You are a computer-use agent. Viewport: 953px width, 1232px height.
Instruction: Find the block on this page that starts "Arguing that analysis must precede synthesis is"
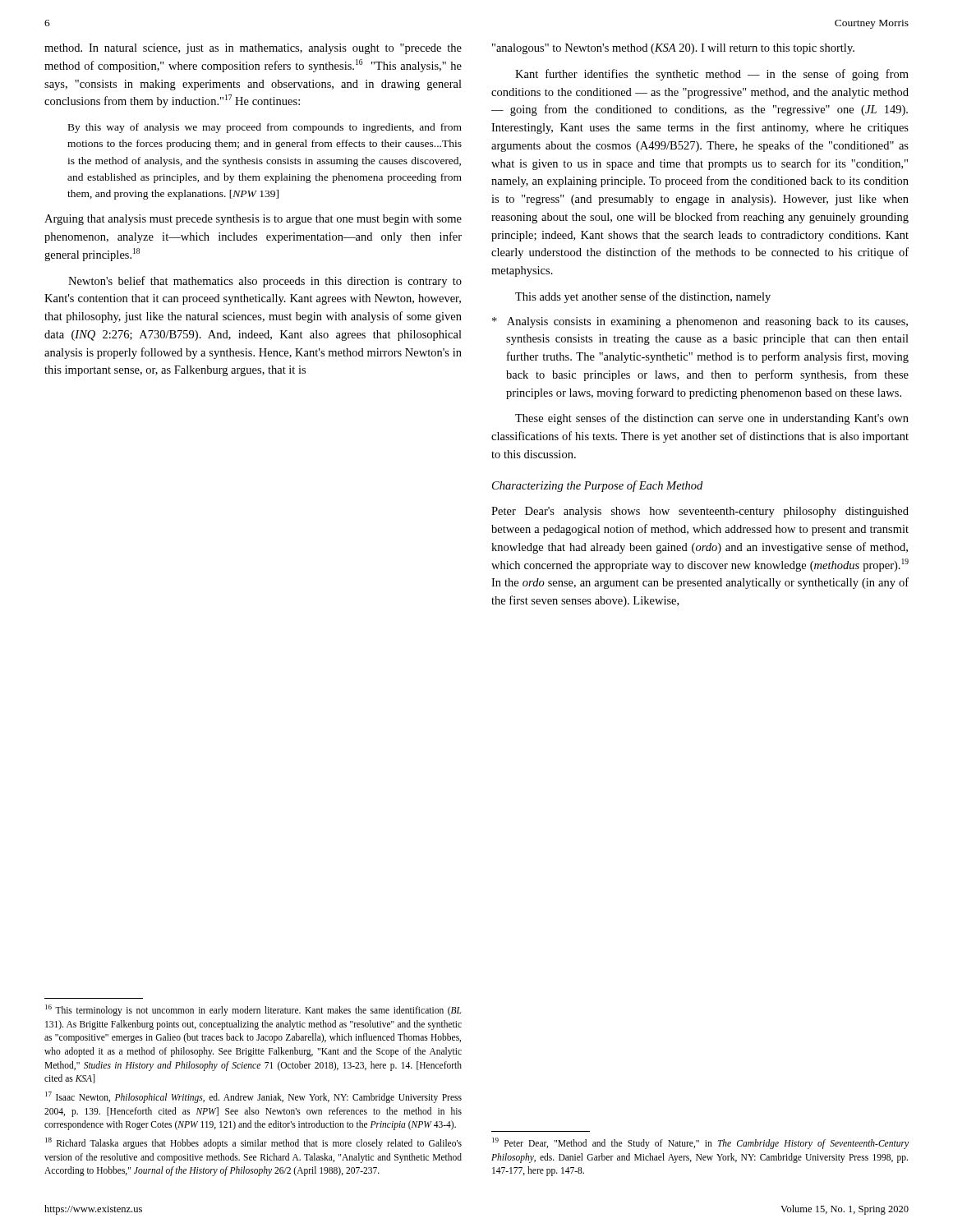(x=253, y=237)
